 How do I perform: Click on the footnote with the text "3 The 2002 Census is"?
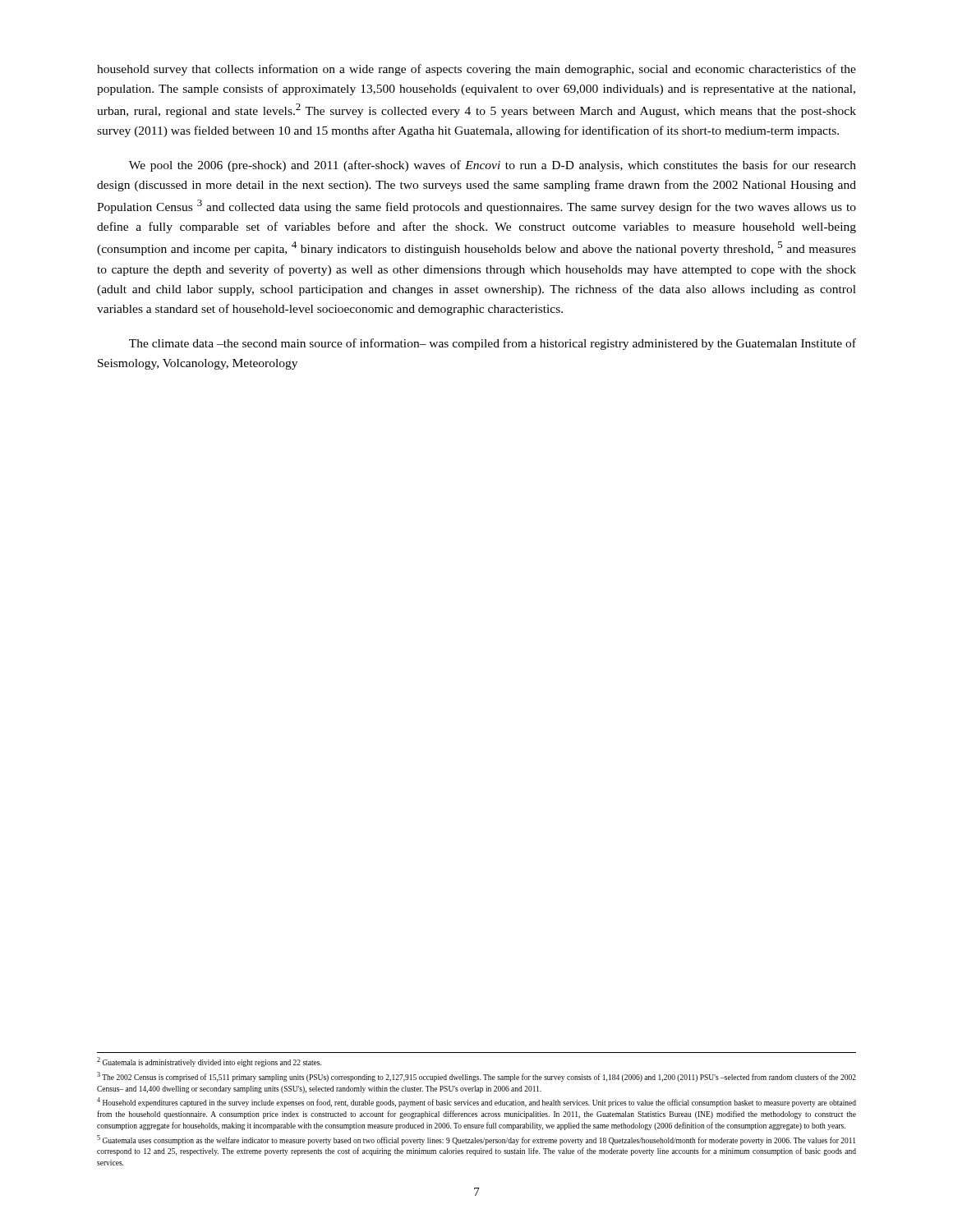click(476, 1084)
